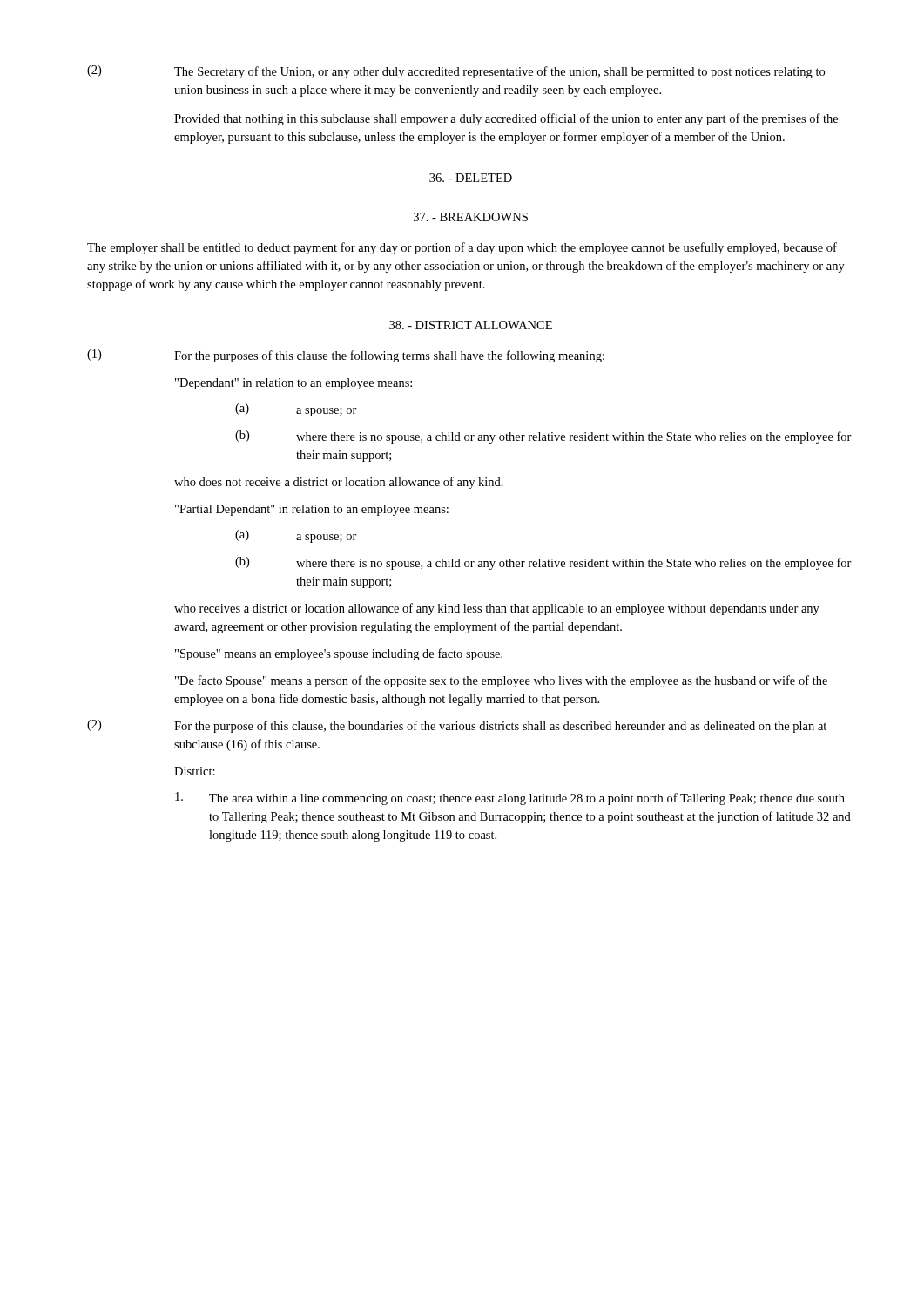Select the section header that says "38. - DISTRICT ALLOWANCE"
924x1307 pixels.
coord(471,325)
